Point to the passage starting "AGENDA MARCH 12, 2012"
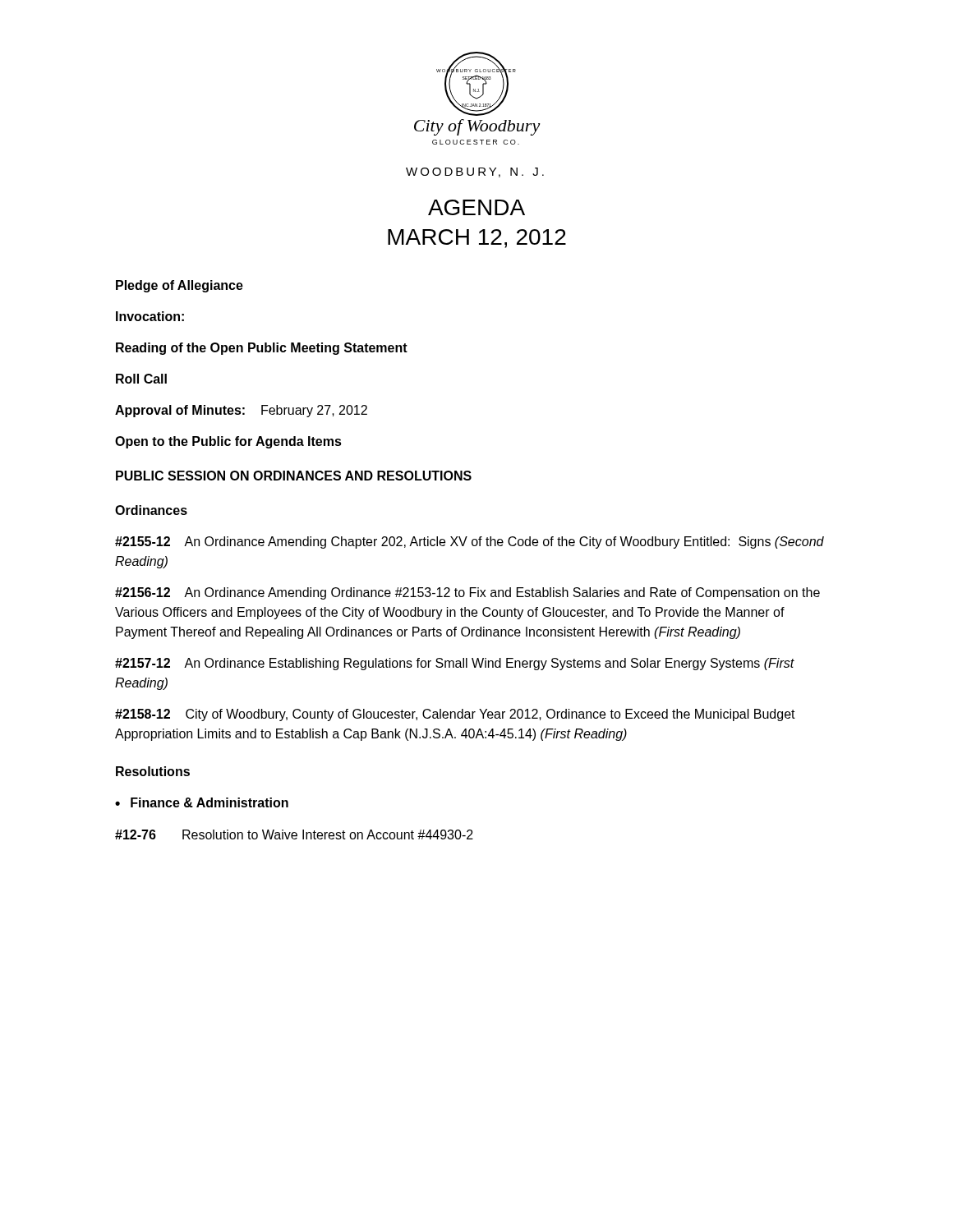This screenshot has width=953, height=1232. 476,222
